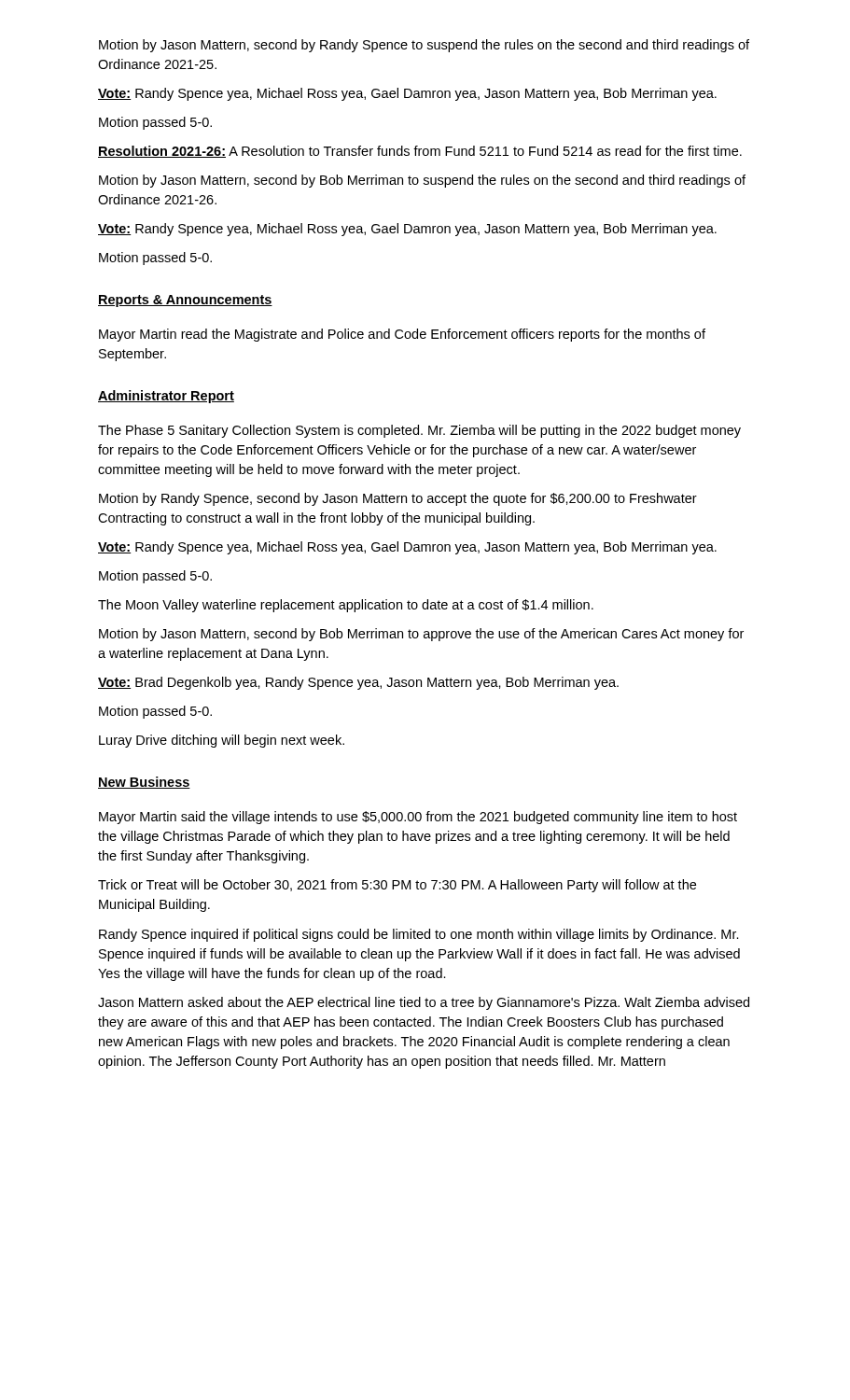Click on the text block starting "The Moon Valley waterline replacement"
Viewport: 850px width, 1400px height.
click(x=425, y=606)
